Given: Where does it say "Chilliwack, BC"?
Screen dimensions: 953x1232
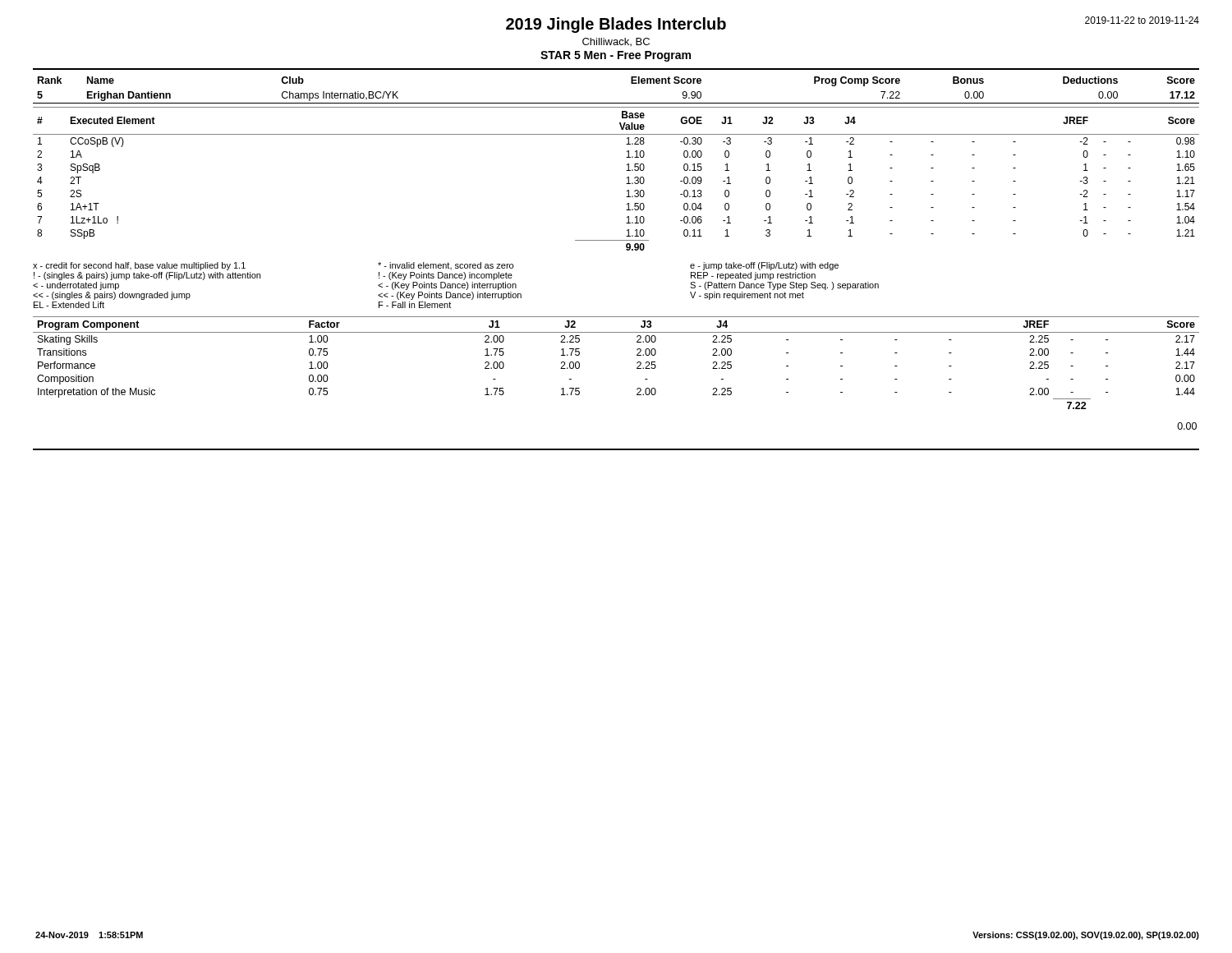Looking at the screenshot, I should click(x=616, y=42).
